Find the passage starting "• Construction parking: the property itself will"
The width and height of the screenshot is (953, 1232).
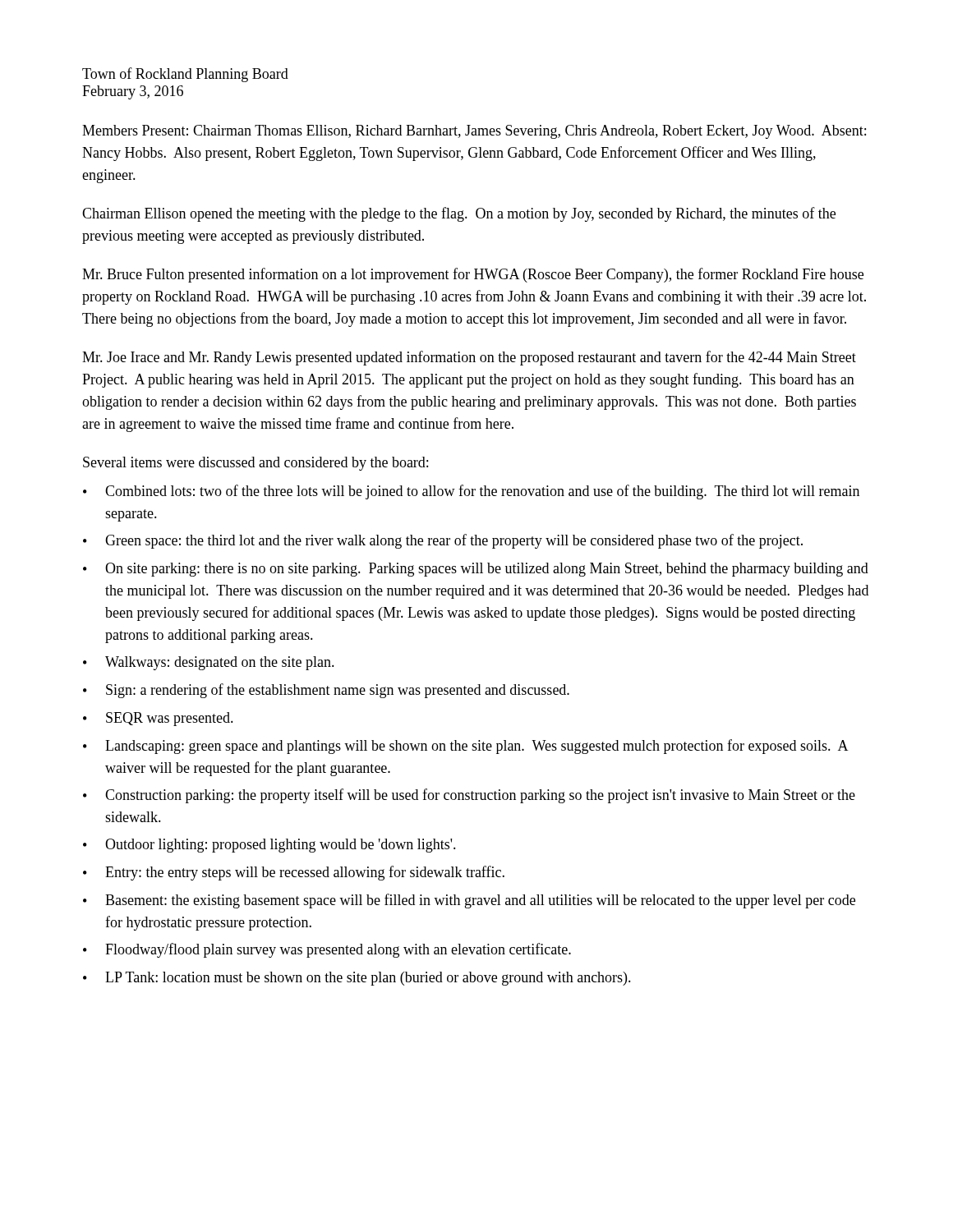pyautogui.click(x=476, y=807)
